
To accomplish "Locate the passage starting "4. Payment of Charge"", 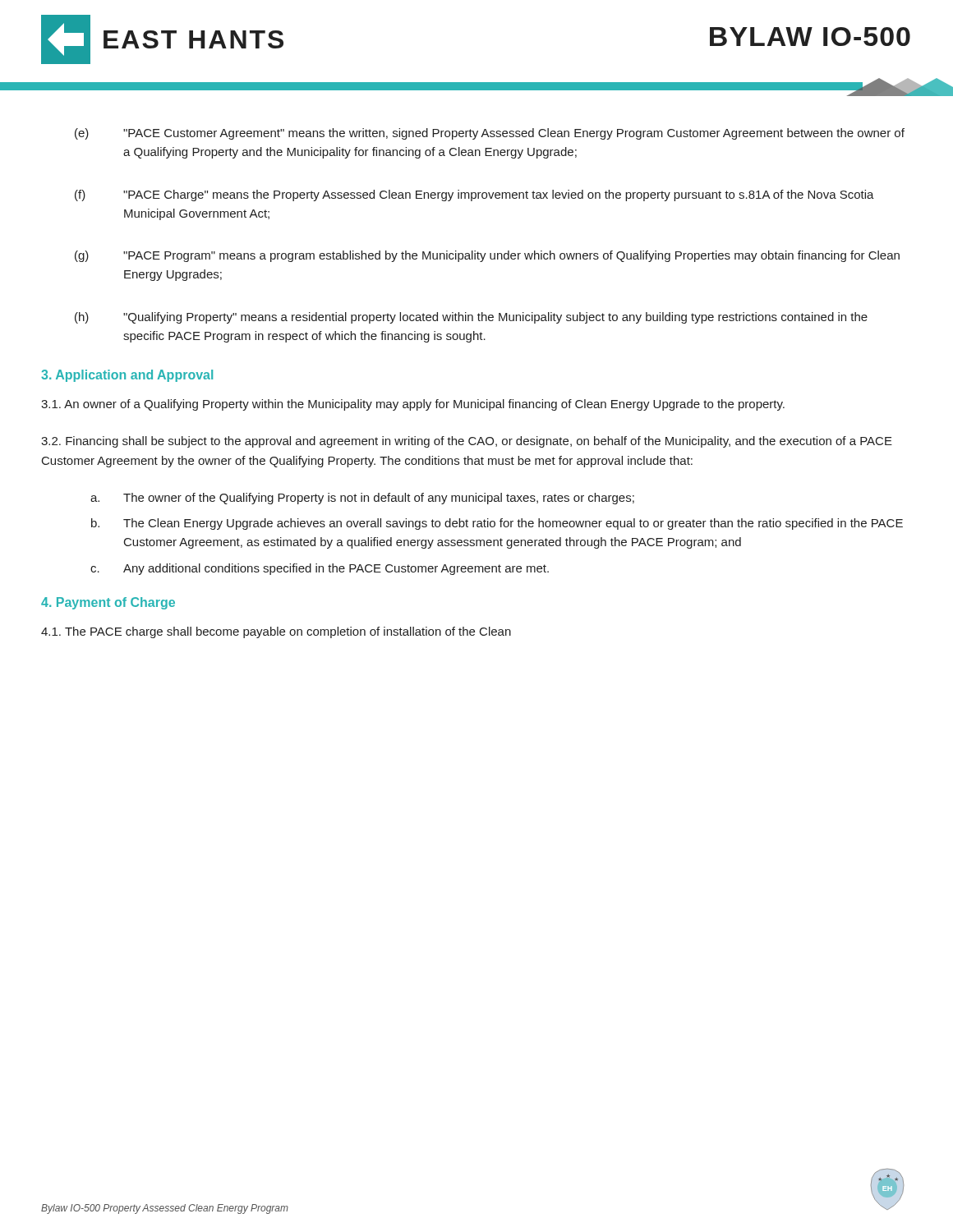I will (108, 602).
